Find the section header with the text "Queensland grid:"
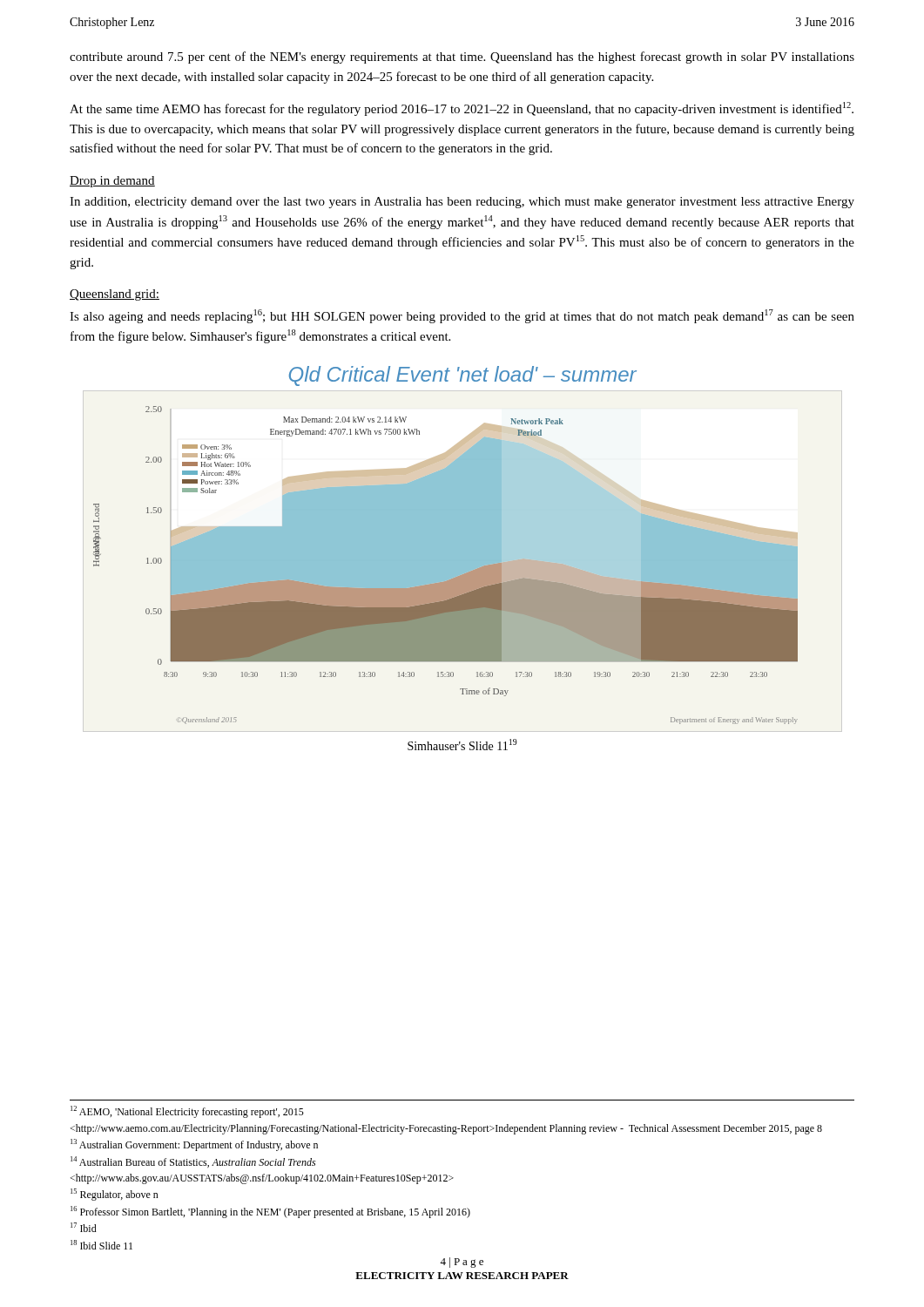This screenshot has height=1307, width=924. point(115,295)
